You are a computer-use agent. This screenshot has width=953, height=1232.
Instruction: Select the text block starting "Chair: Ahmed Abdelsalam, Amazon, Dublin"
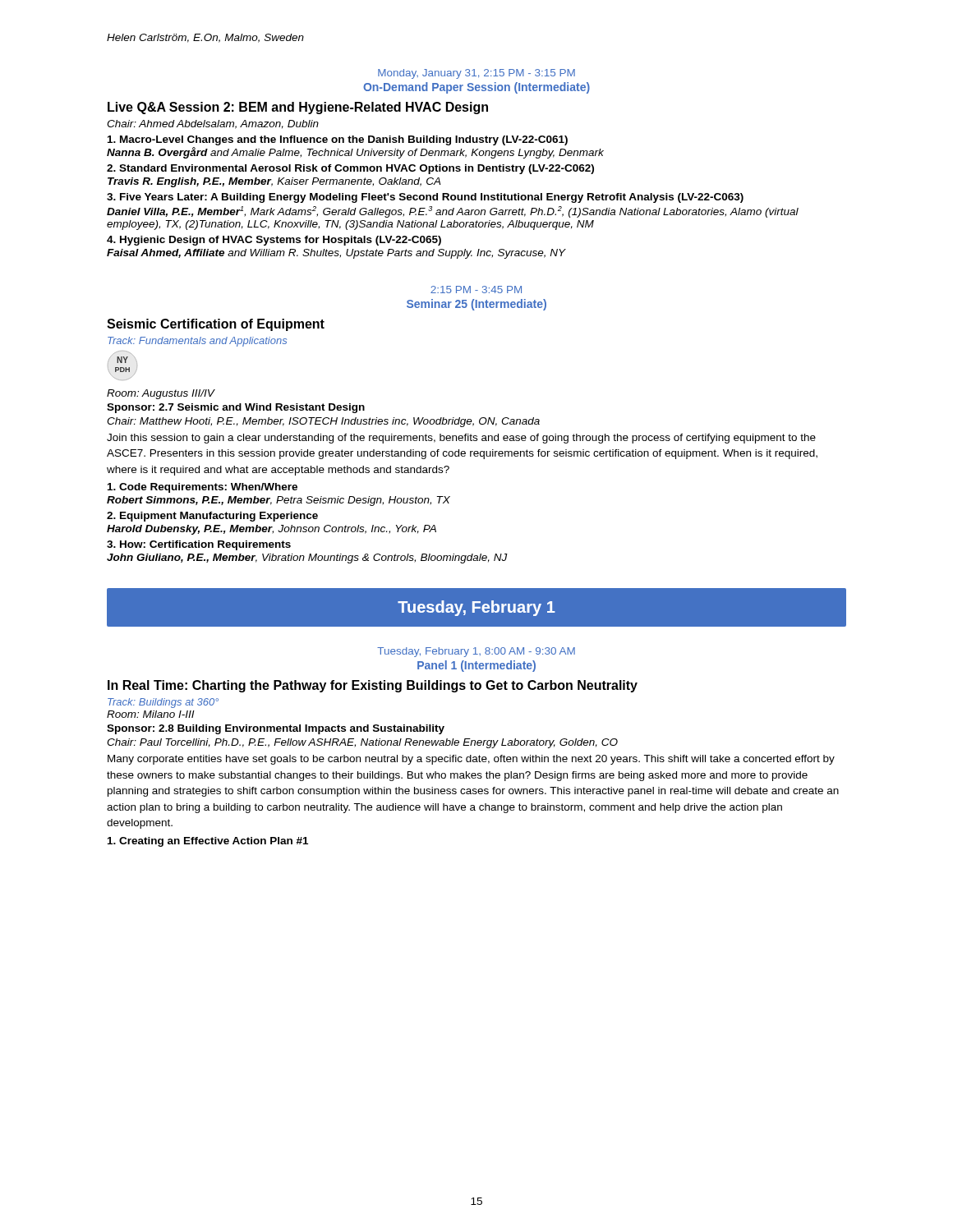pos(213,124)
